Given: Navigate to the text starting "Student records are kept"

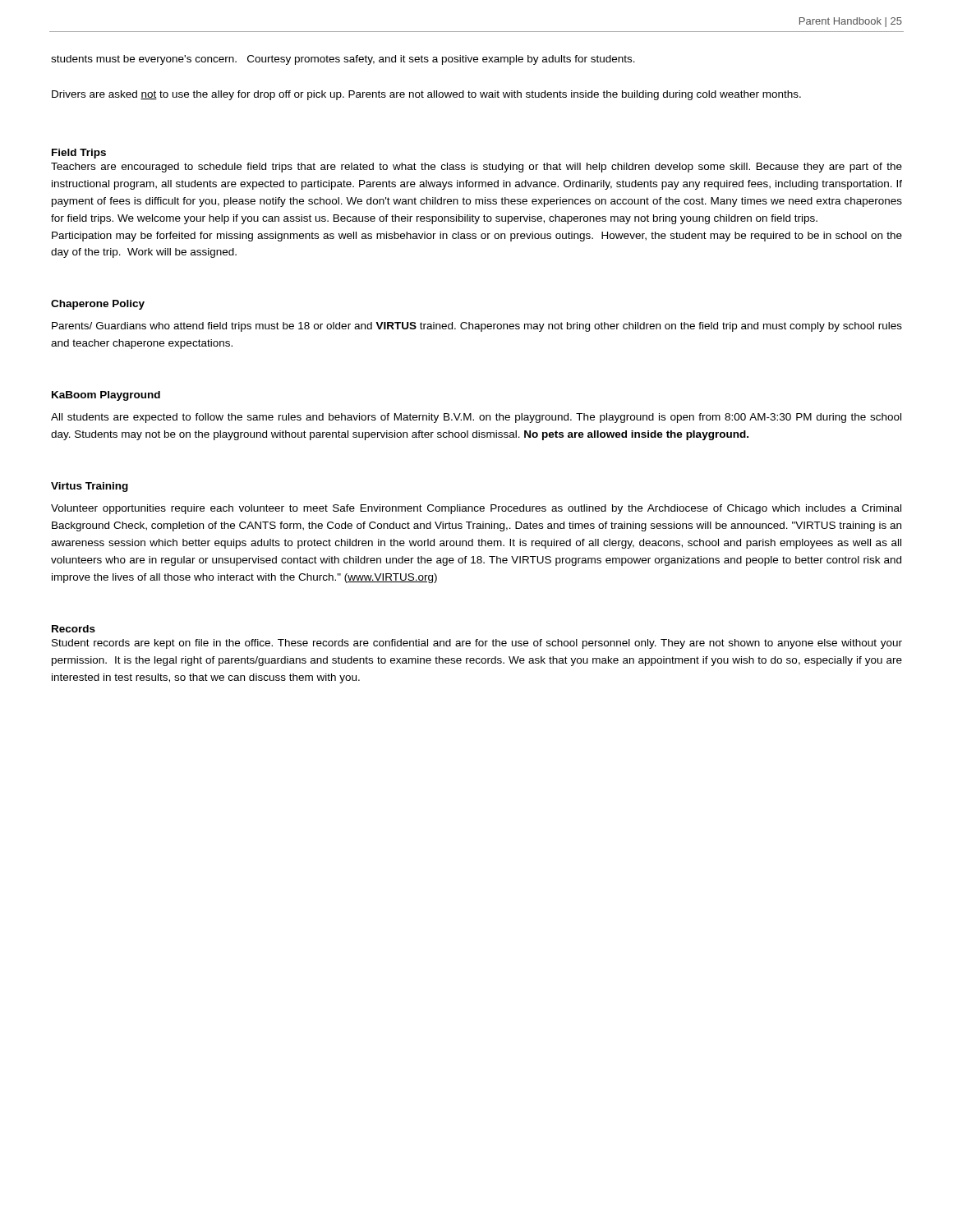Looking at the screenshot, I should [476, 660].
